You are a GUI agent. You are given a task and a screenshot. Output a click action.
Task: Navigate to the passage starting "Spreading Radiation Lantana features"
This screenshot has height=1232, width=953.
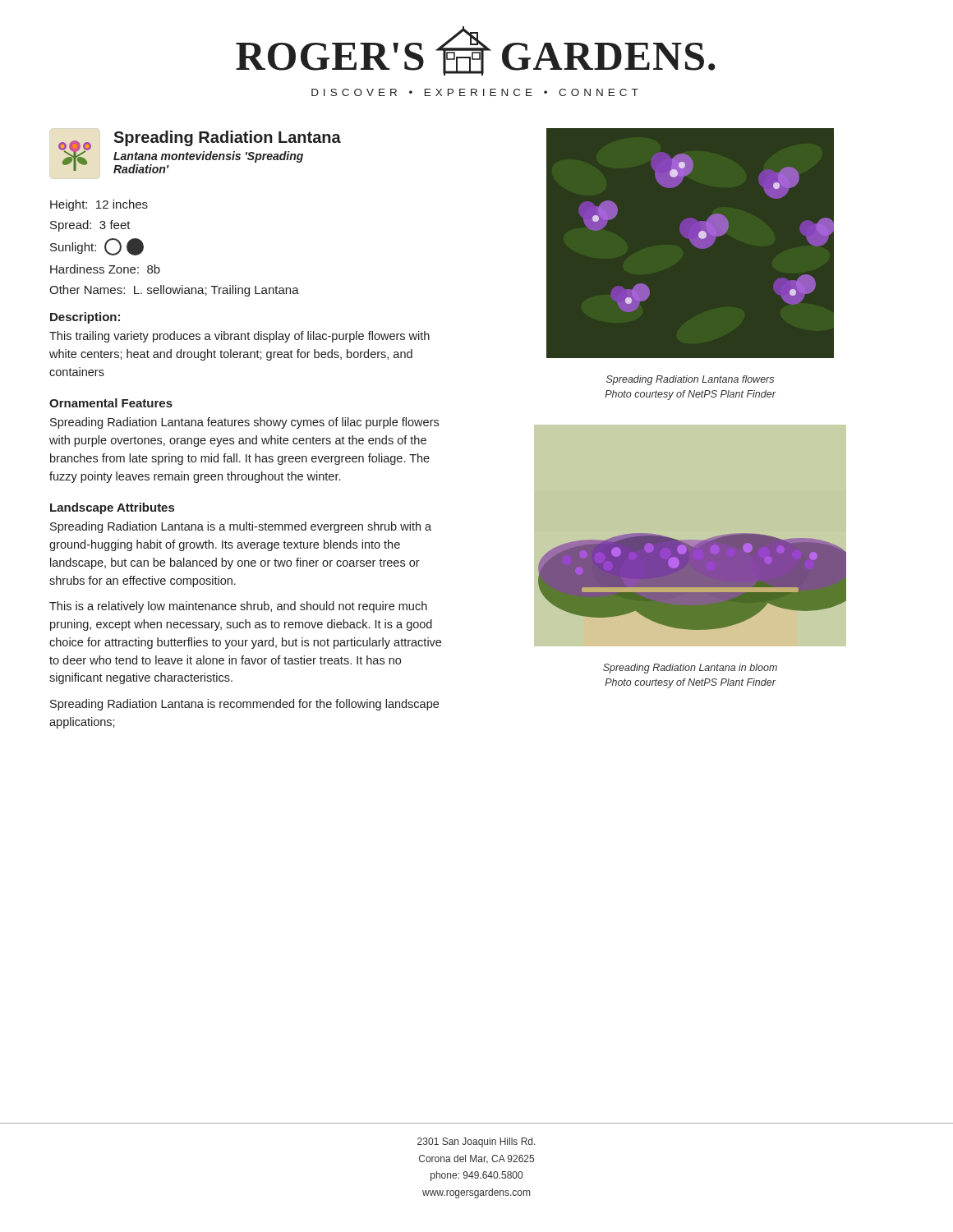click(x=244, y=449)
